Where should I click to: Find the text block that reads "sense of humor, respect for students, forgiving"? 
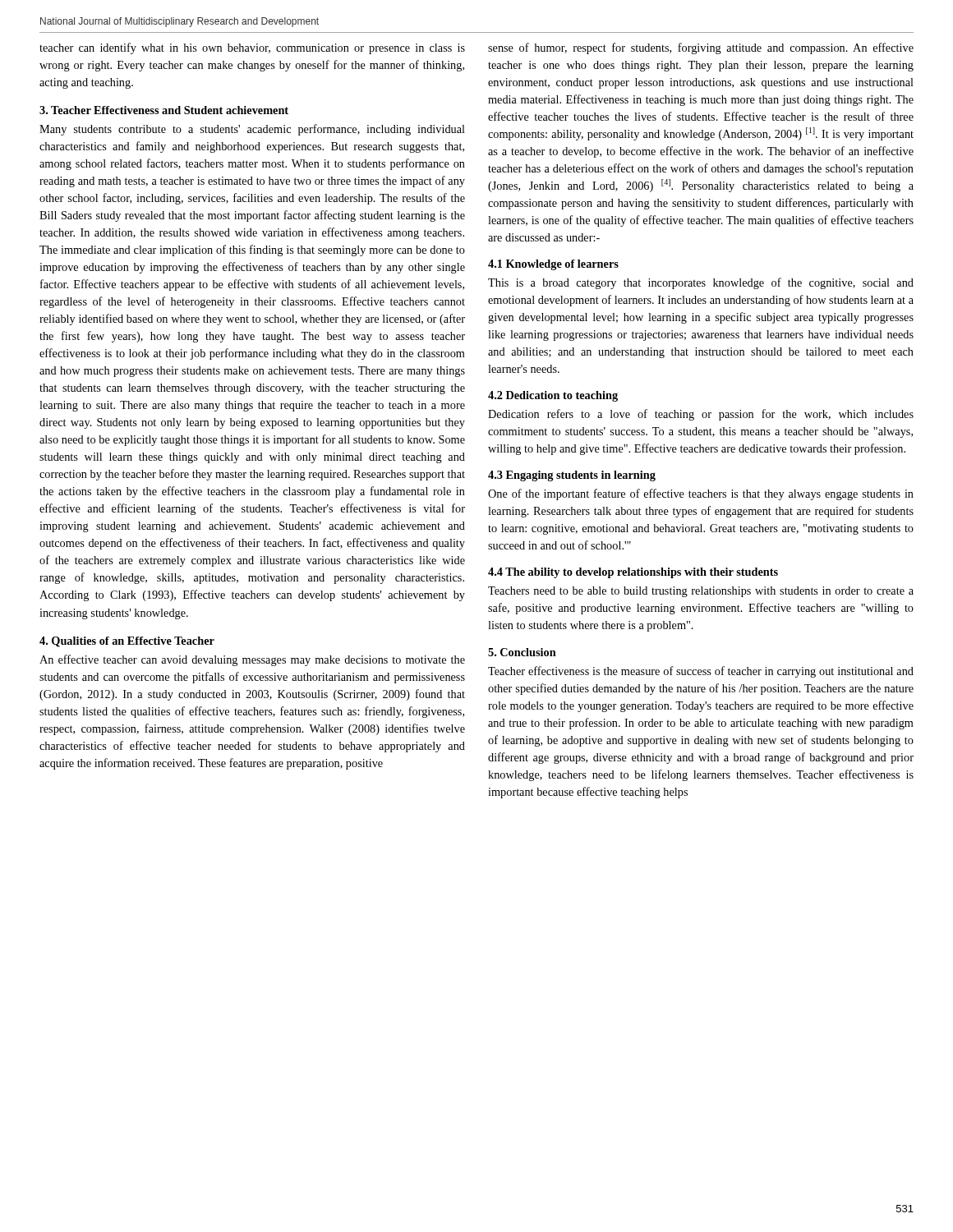[701, 143]
